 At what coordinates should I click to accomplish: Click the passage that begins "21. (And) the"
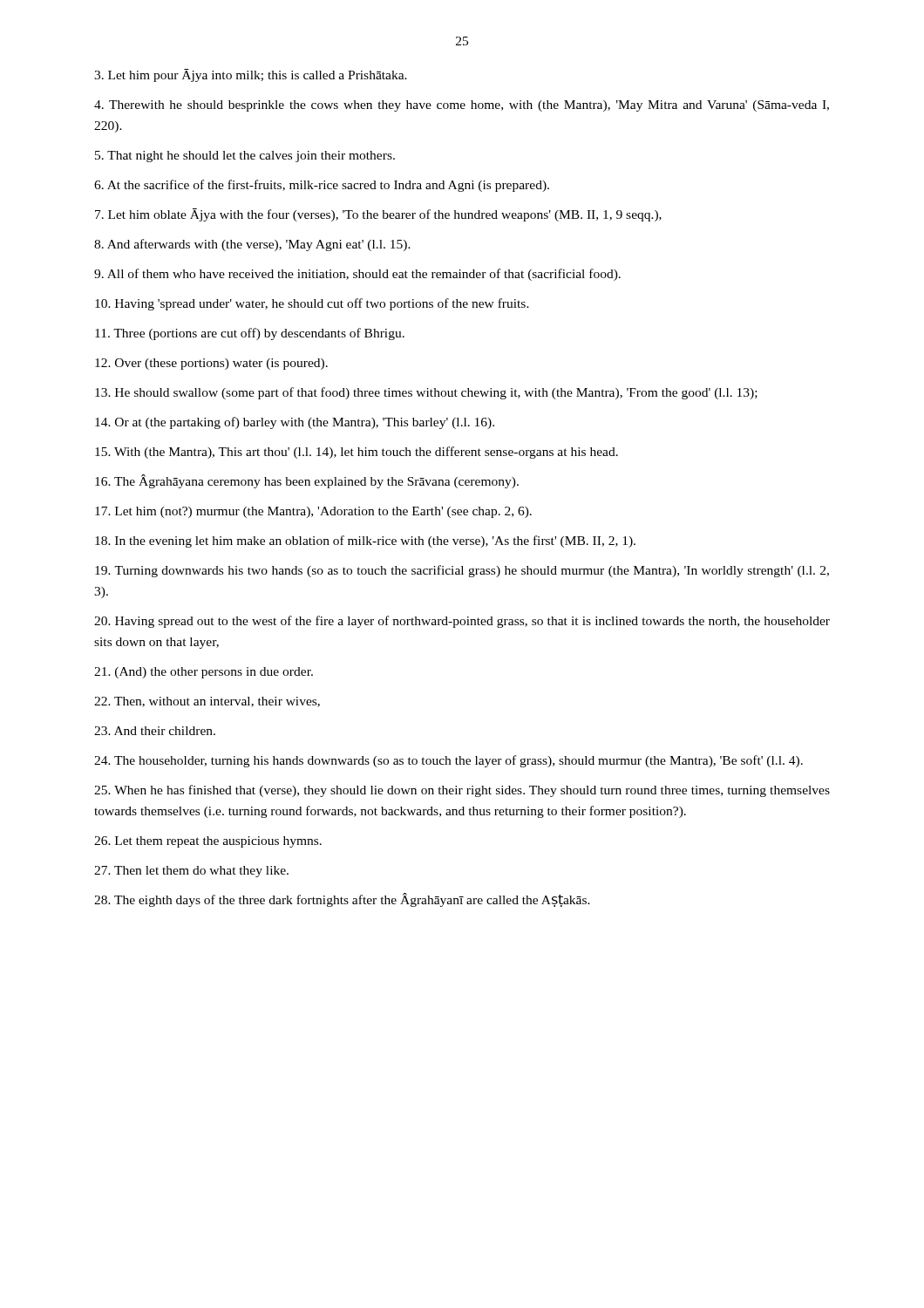204,671
